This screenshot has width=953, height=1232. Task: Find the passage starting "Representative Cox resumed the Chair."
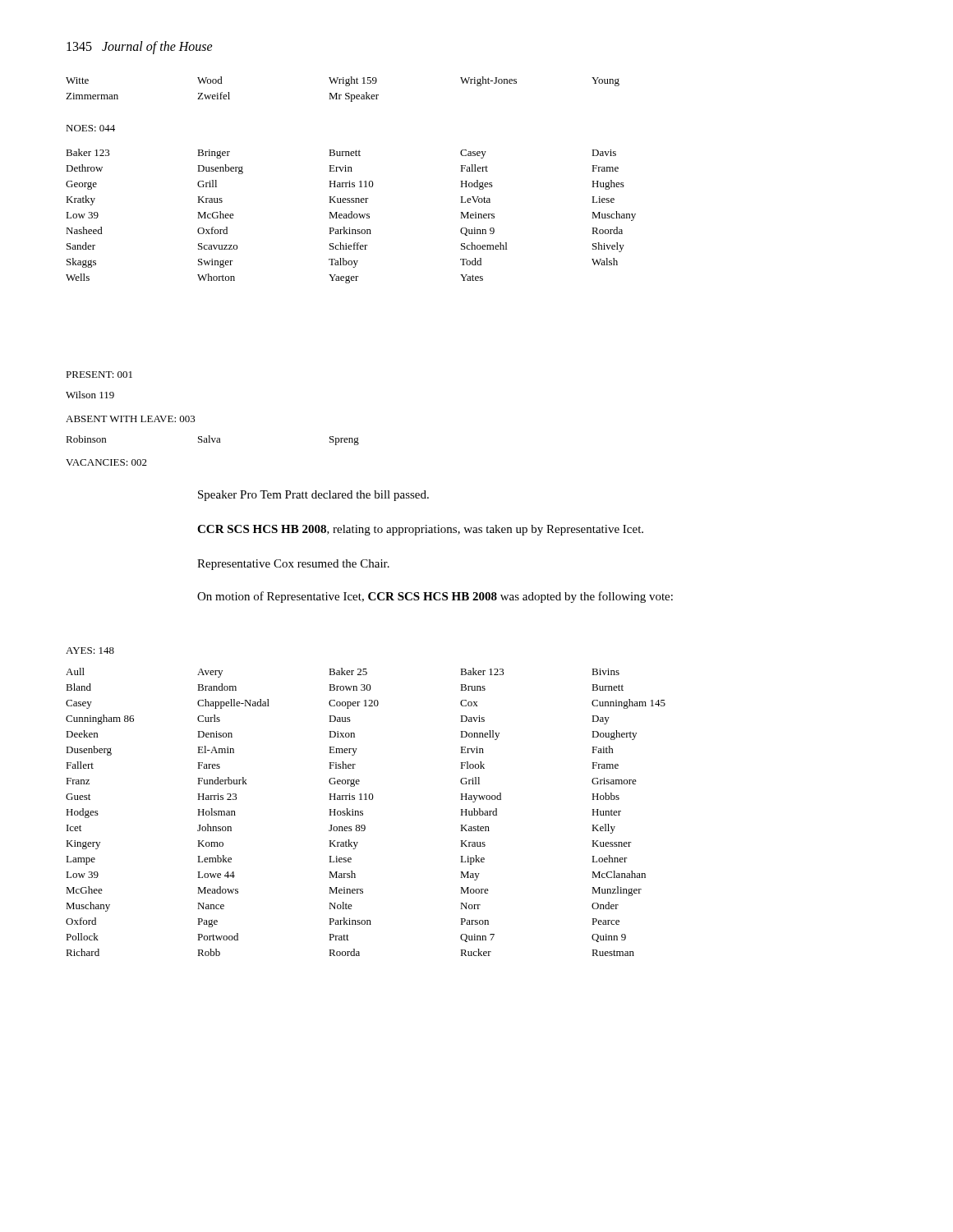point(294,563)
